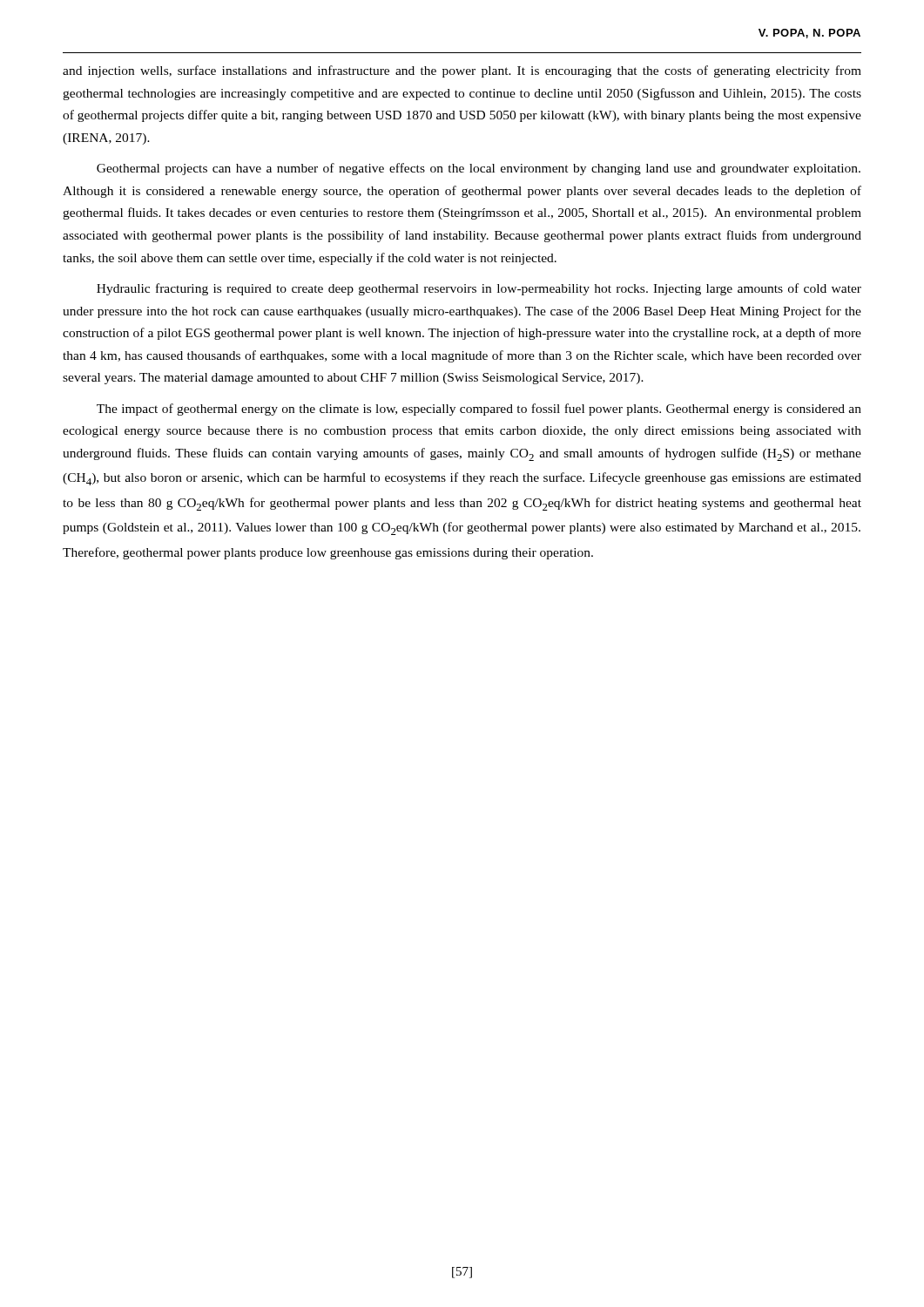Select the text block with the text "Geothermal projects can have a"

pos(462,213)
